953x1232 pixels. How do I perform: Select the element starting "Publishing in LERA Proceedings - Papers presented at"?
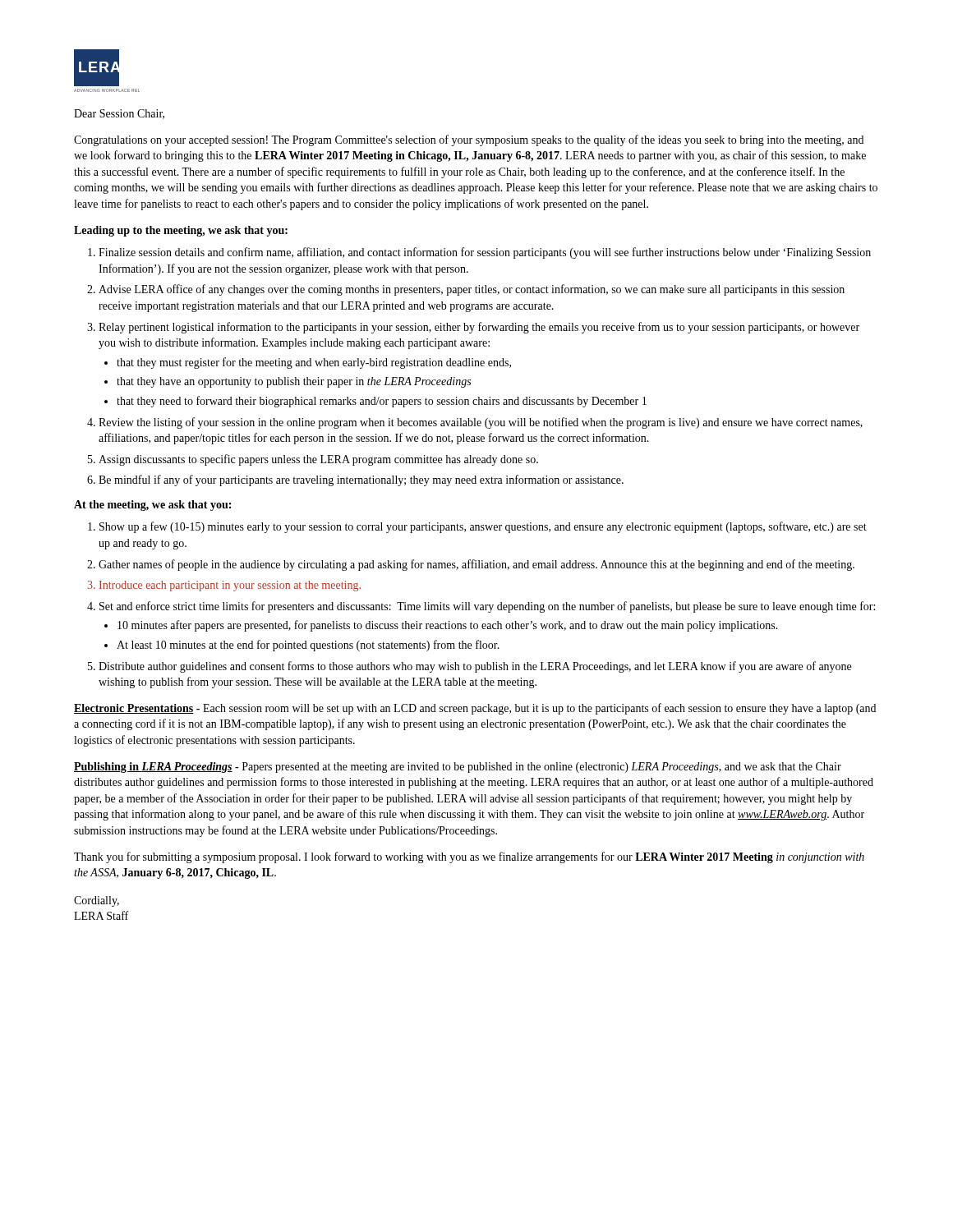[x=476, y=799]
